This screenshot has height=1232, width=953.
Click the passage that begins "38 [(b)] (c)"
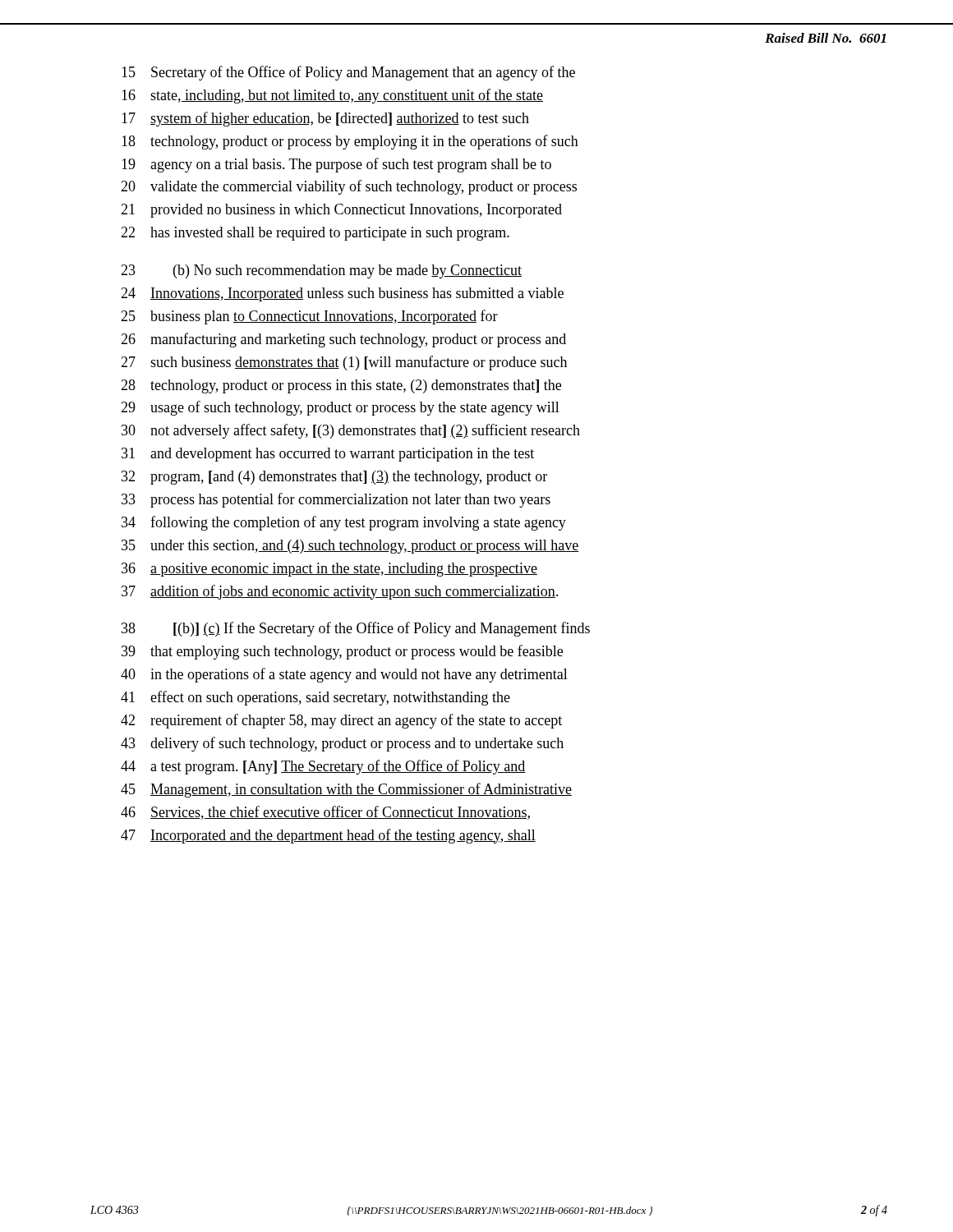coord(489,733)
